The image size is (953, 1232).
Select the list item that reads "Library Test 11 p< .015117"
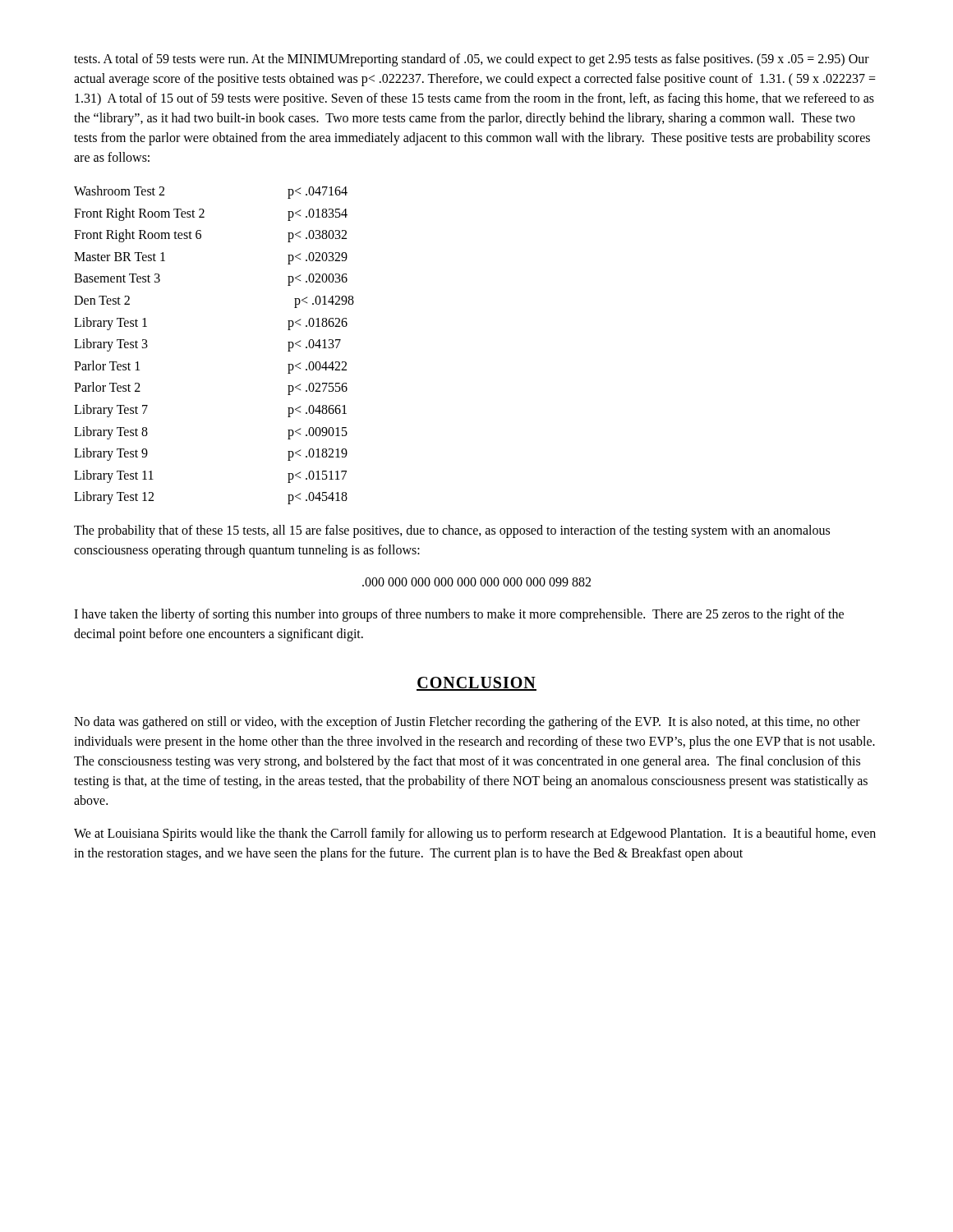pos(121,476)
